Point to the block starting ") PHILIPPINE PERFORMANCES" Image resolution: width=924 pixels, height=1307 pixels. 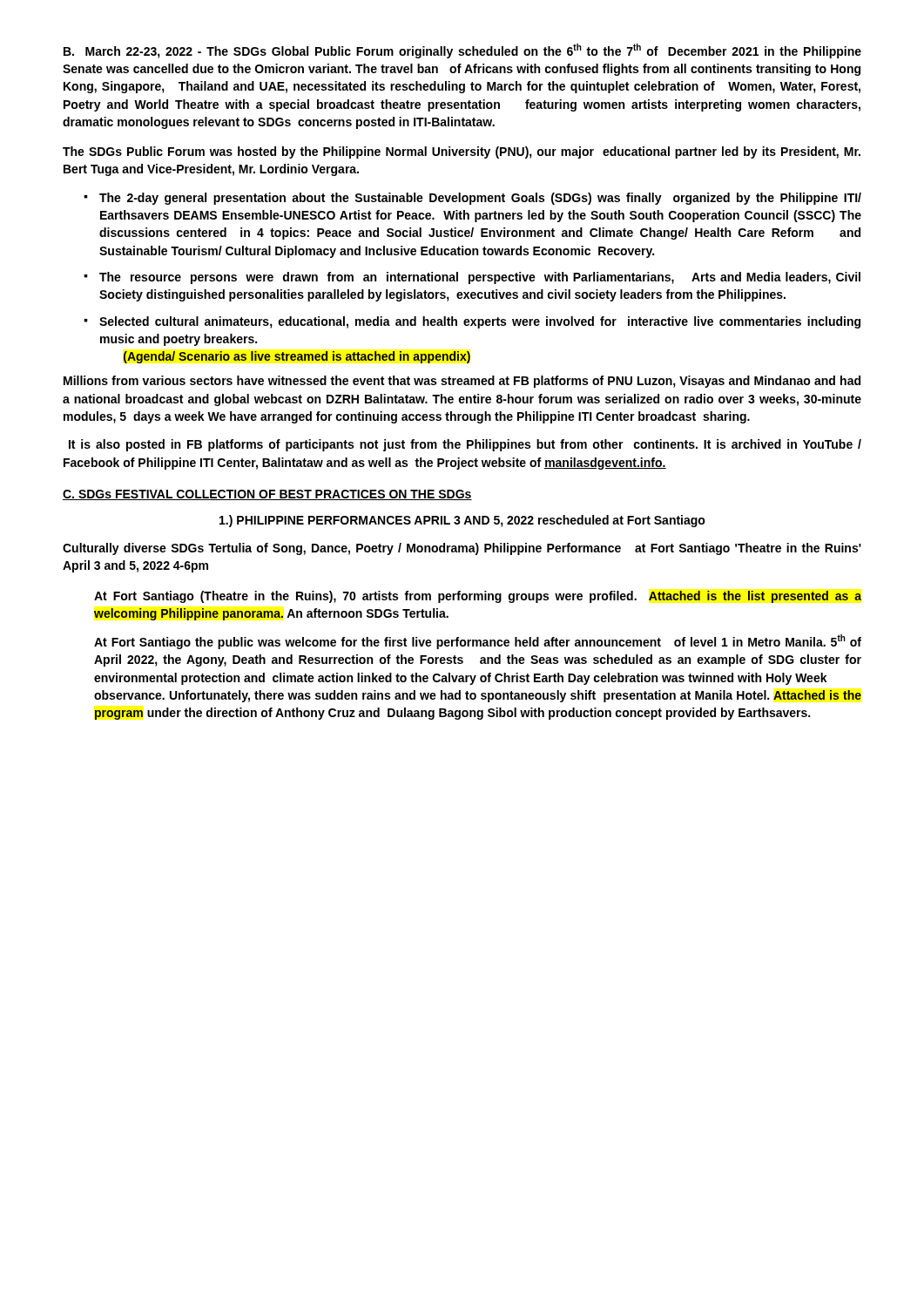pyautogui.click(x=462, y=520)
